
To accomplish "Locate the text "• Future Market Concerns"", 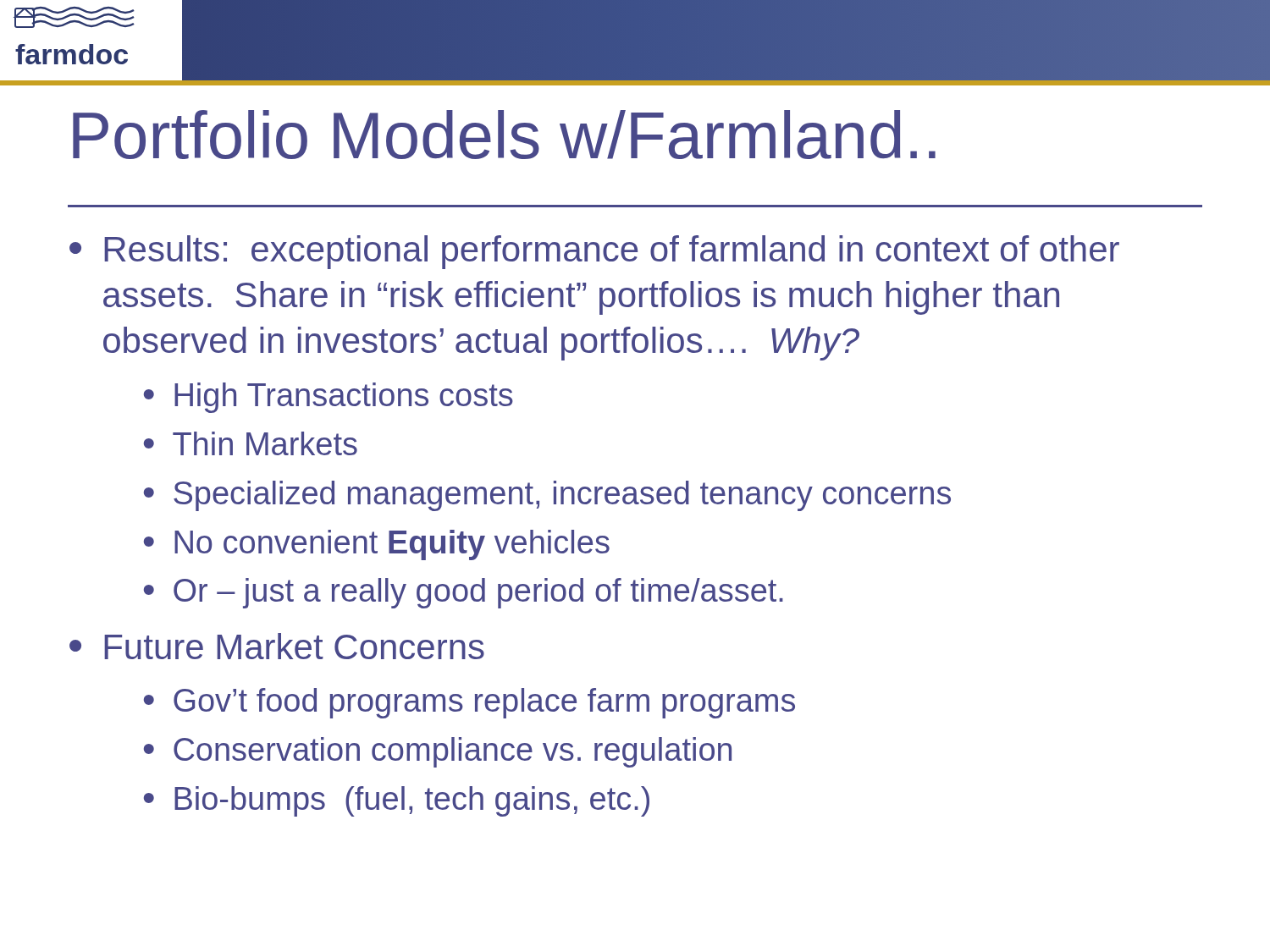I will [x=276, y=647].
